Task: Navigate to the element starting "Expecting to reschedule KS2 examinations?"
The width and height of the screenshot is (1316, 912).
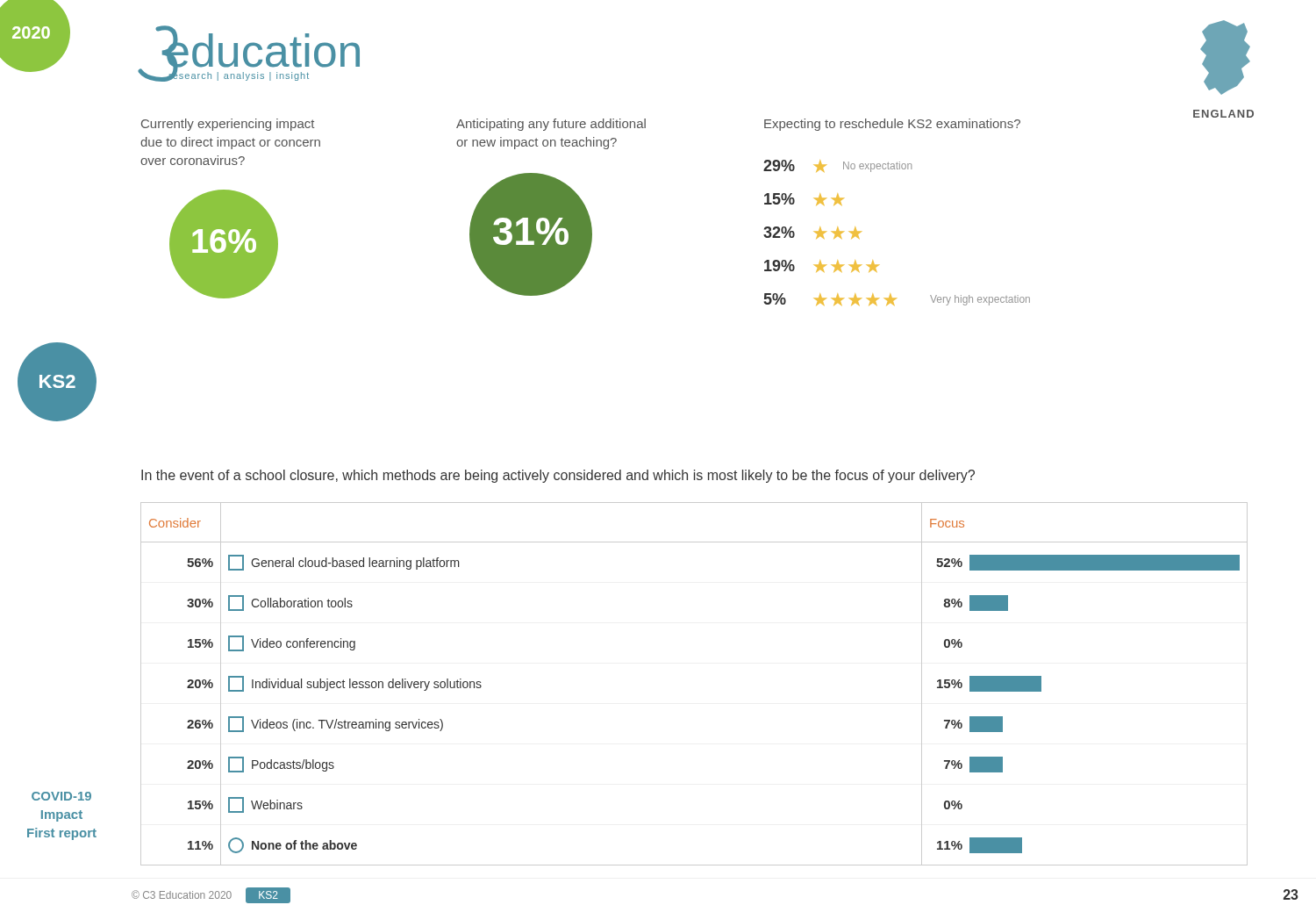Action: point(892,123)
